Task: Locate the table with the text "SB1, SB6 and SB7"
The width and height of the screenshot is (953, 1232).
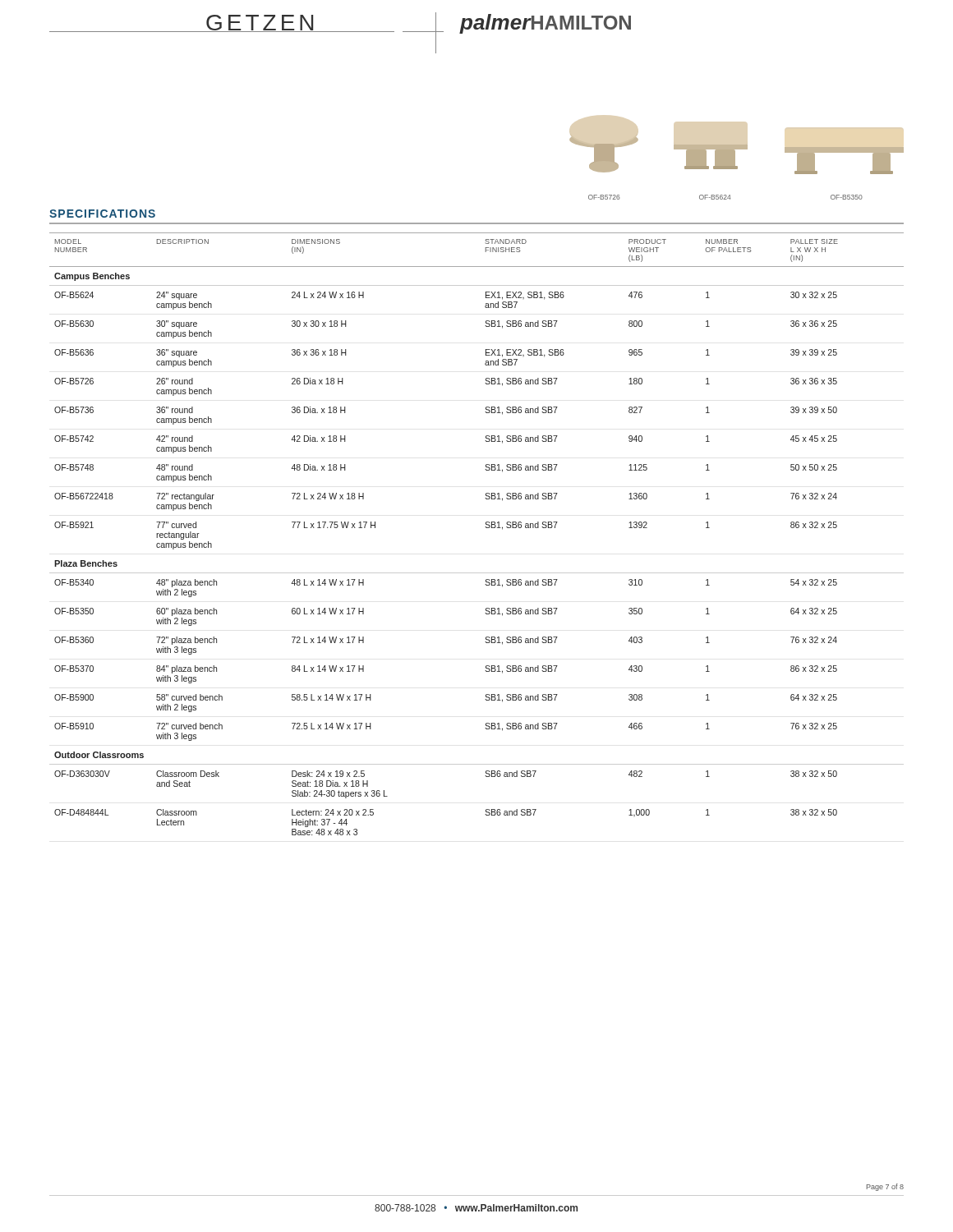Action: point(476,537)
